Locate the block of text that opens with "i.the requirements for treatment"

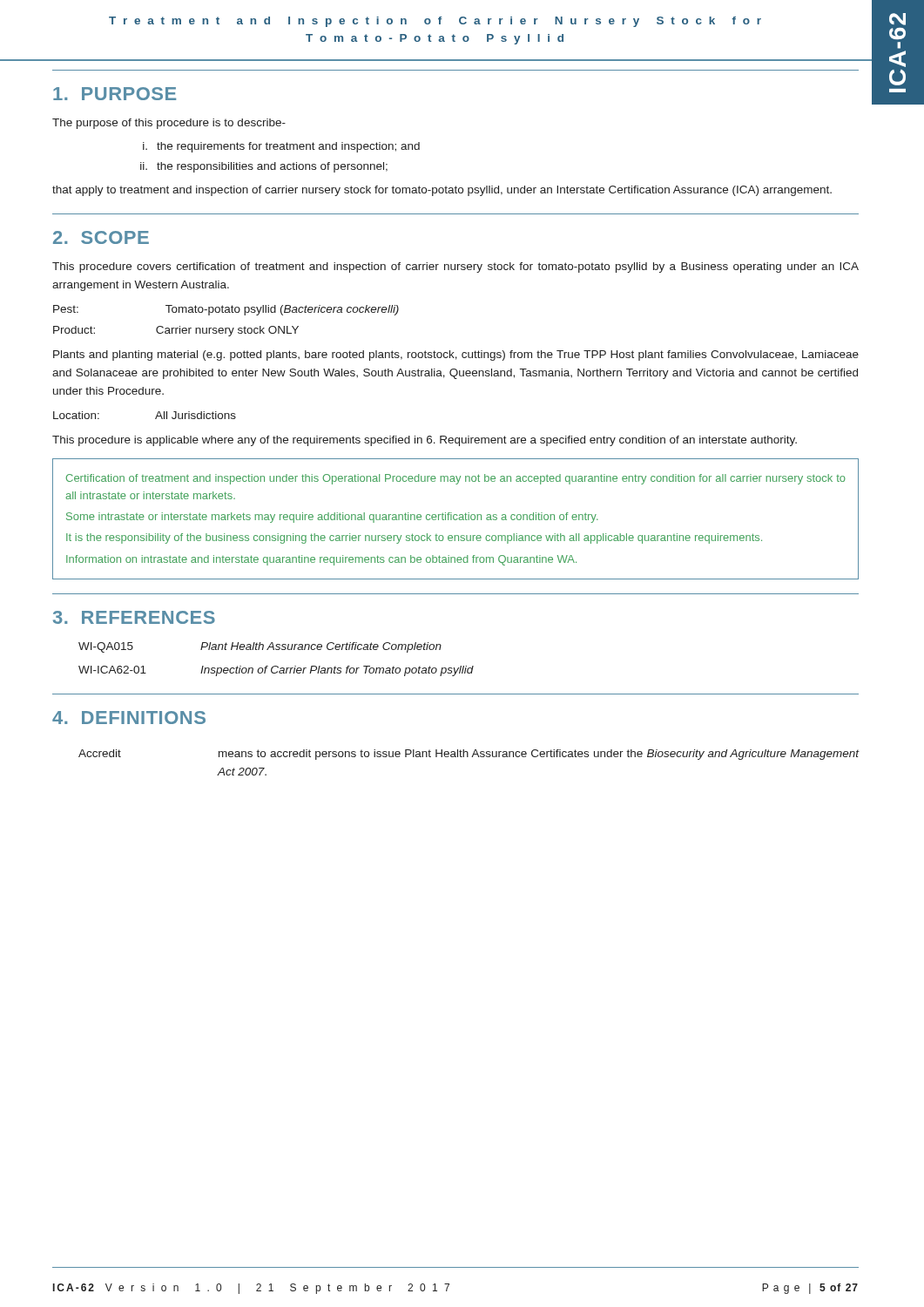271,147
